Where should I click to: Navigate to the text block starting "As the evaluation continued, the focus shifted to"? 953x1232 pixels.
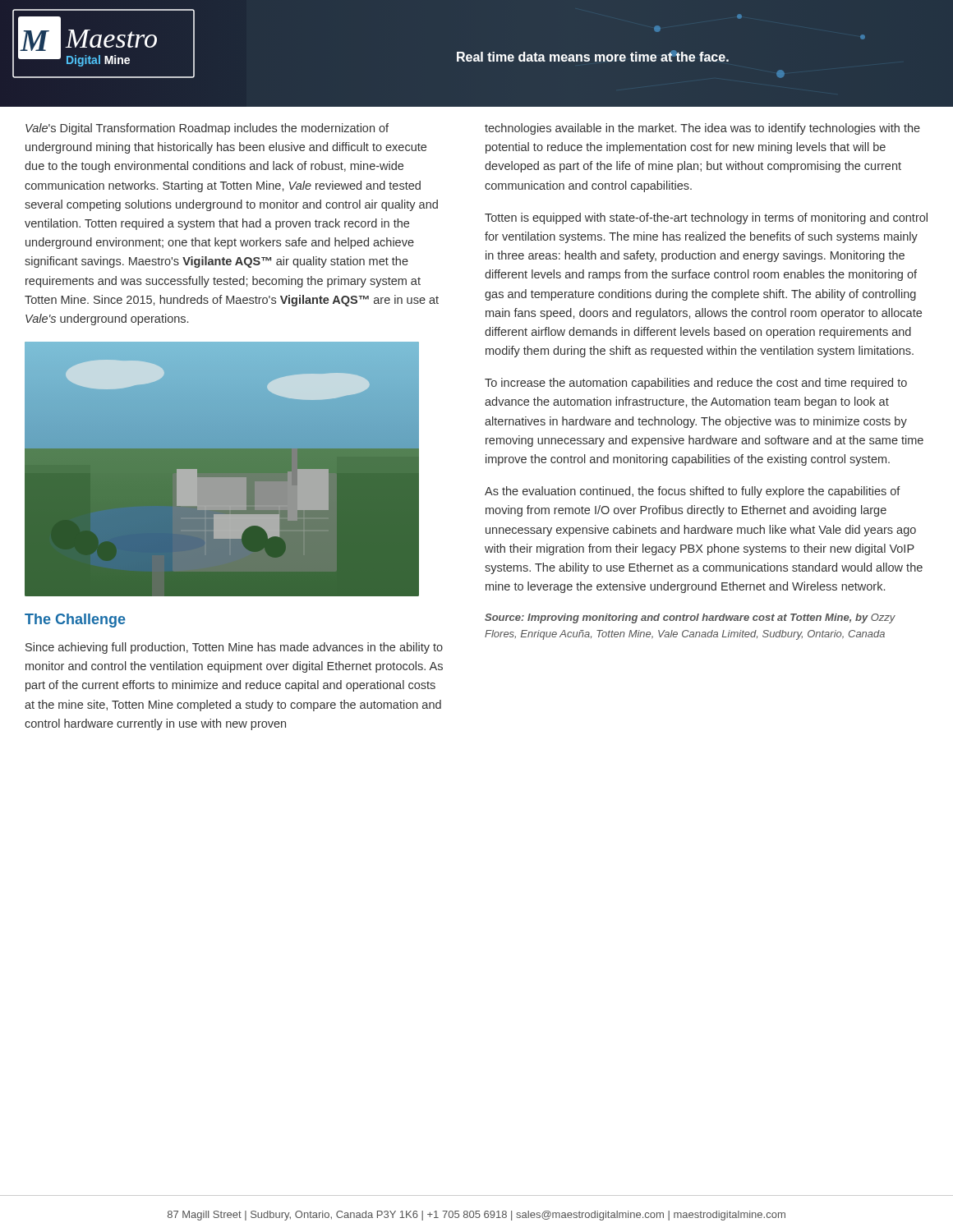[704, 539]
